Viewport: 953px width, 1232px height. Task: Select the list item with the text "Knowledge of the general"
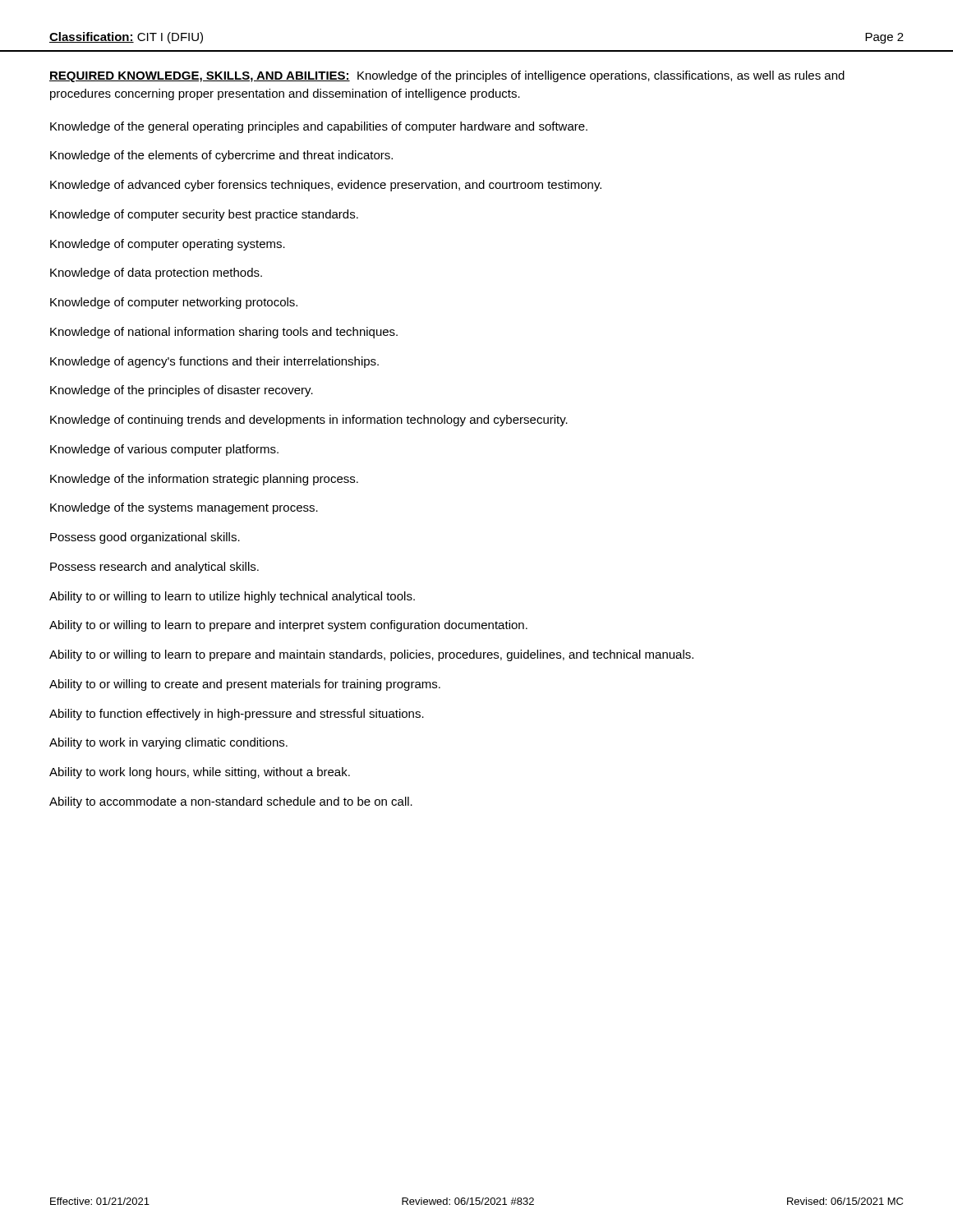point(319,126)
